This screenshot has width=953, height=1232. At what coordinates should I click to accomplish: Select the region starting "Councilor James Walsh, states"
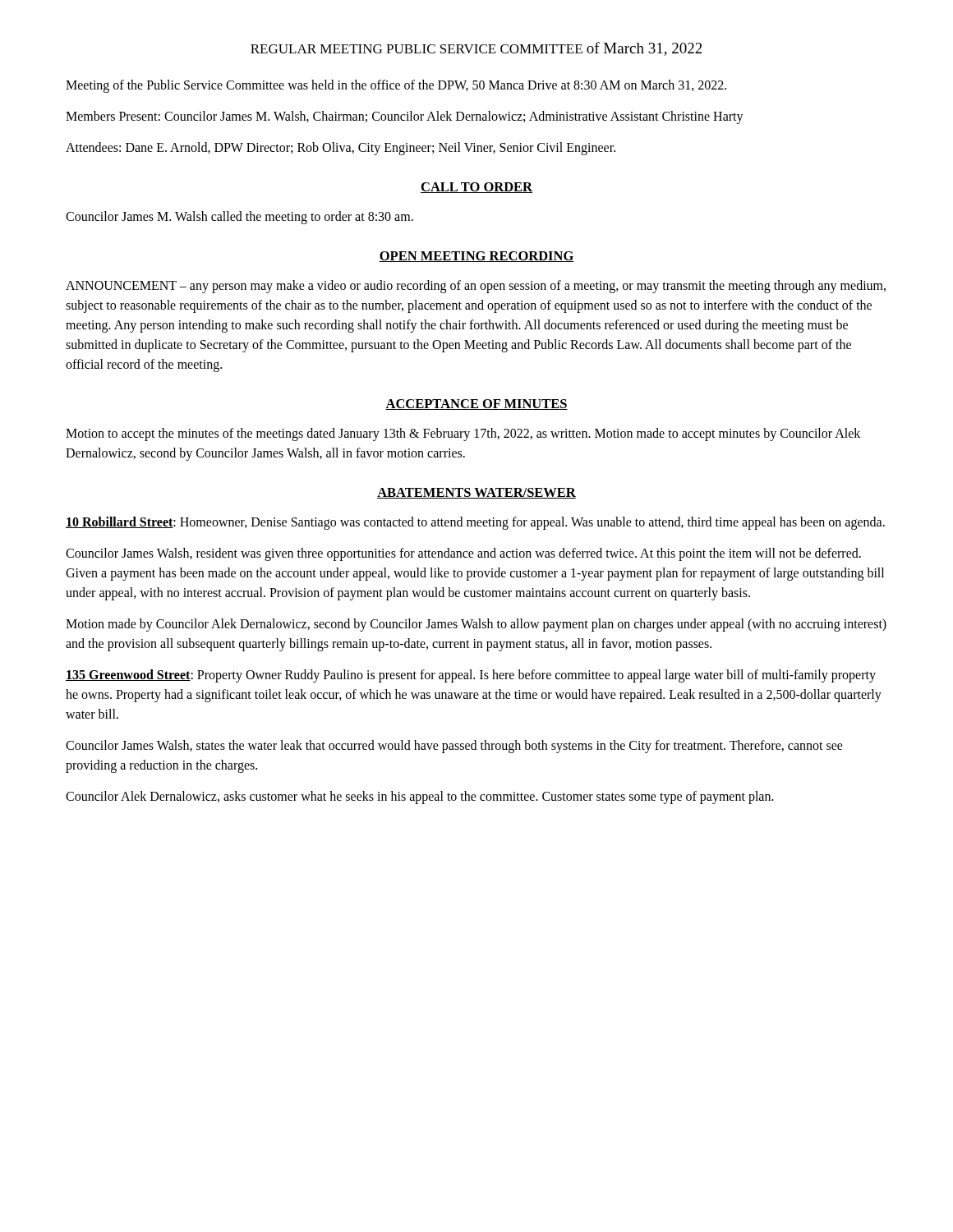pyautogui.click(x=454, y=755)
